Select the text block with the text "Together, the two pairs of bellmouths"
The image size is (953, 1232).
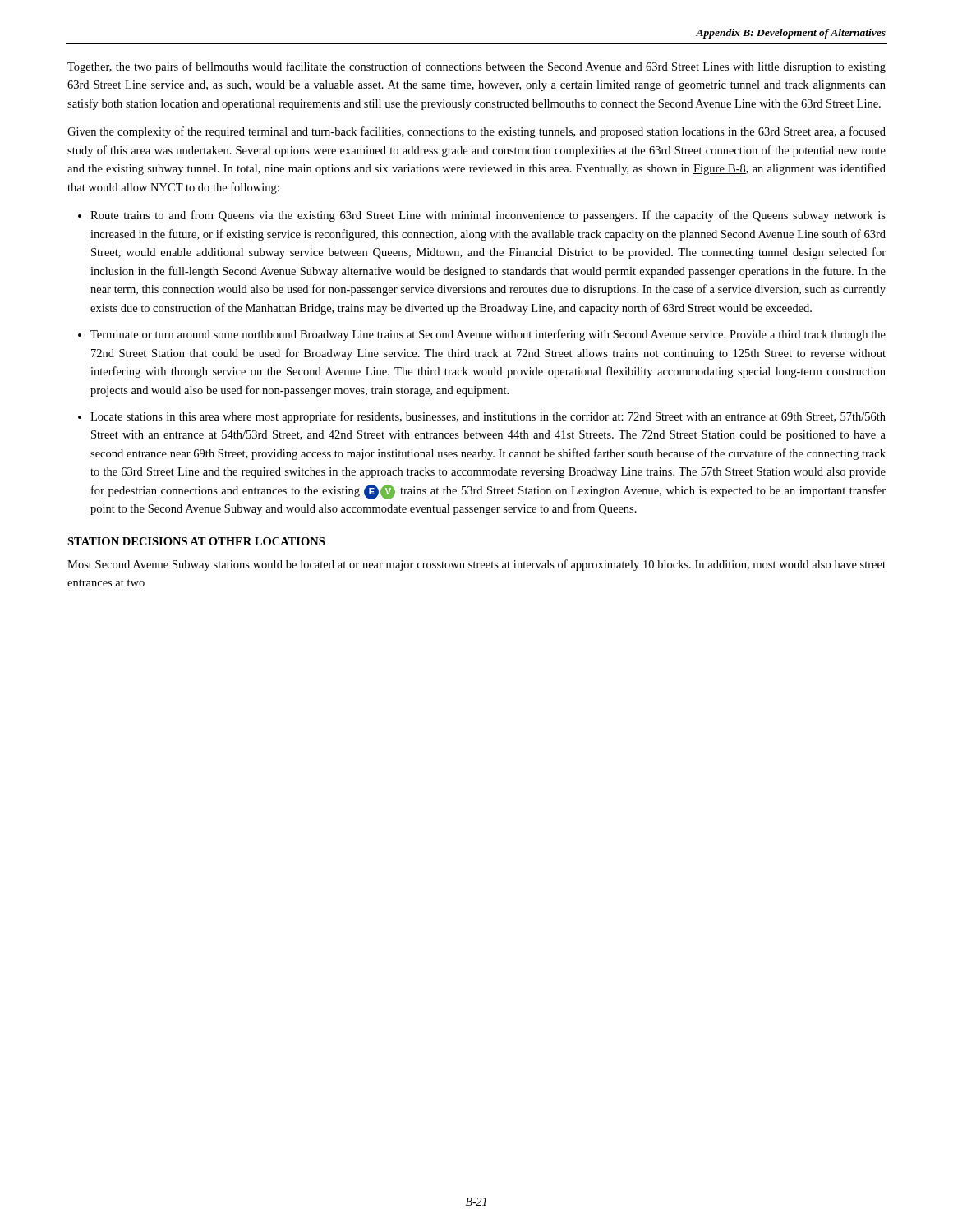click(x=476, y=85)
